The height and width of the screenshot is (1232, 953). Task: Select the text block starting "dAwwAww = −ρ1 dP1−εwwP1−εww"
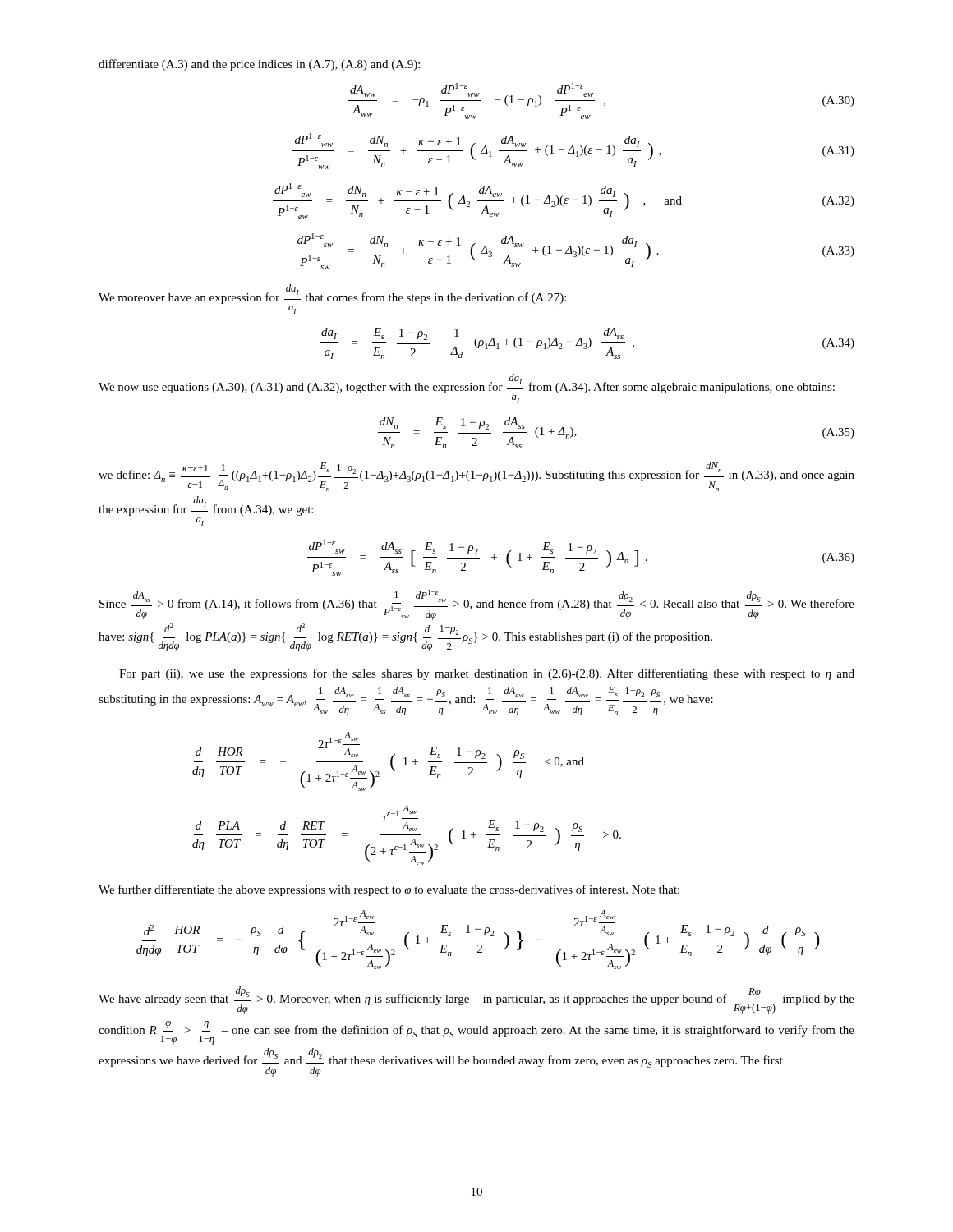601,101
